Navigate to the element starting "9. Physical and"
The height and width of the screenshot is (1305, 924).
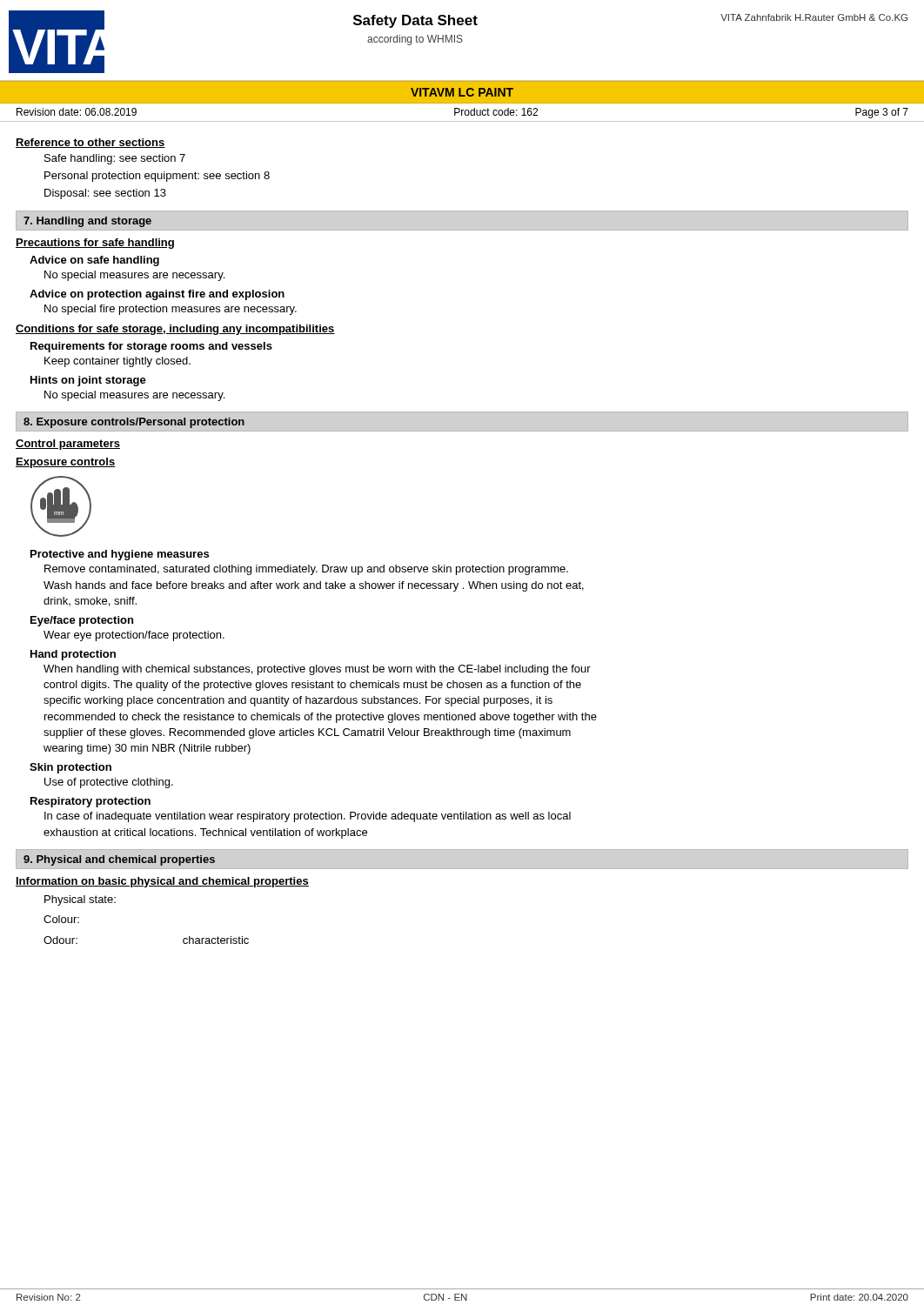(119, 859)
